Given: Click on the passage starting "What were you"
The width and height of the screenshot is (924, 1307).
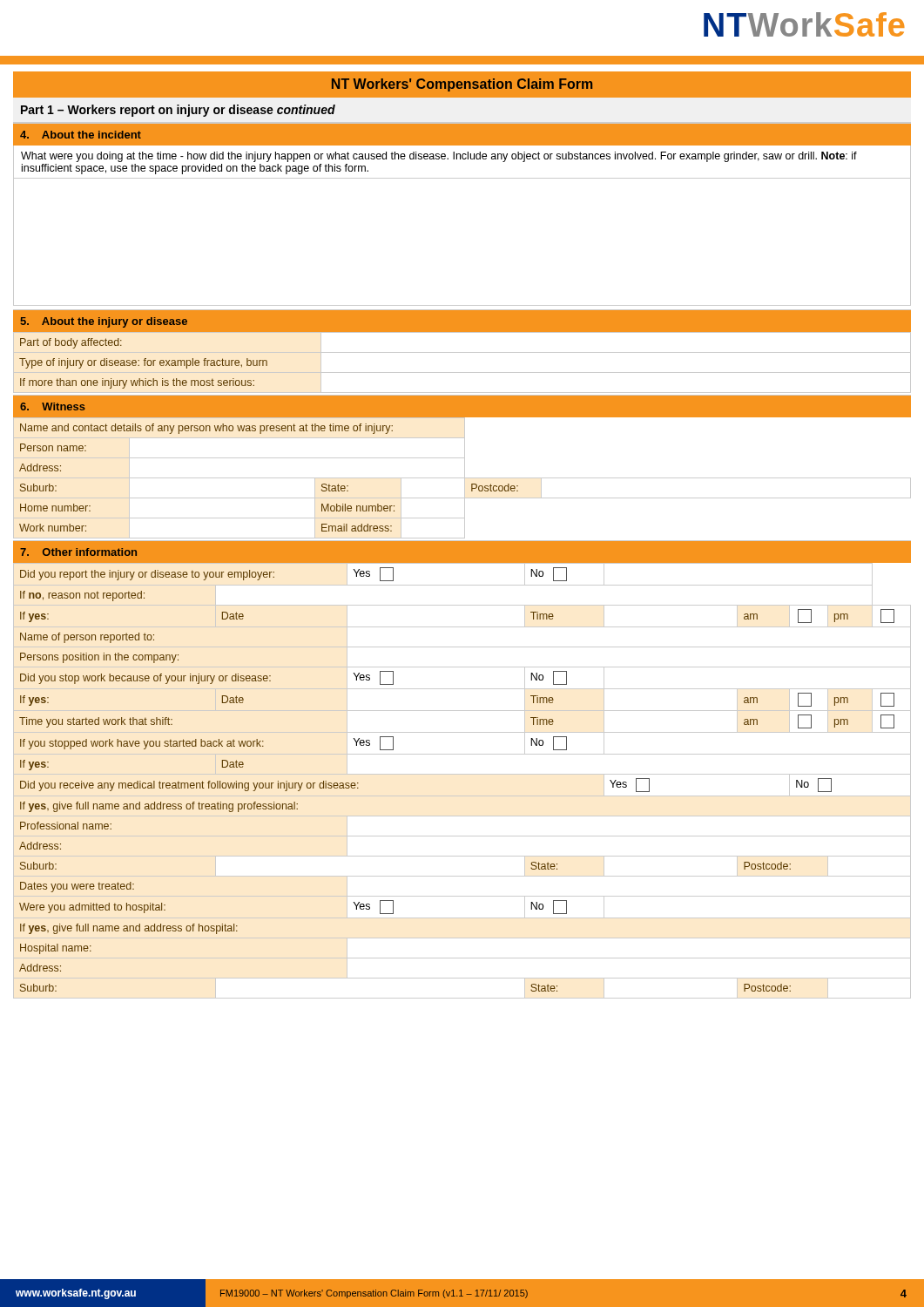Looking at the screenshot, I should coord(439,162).
